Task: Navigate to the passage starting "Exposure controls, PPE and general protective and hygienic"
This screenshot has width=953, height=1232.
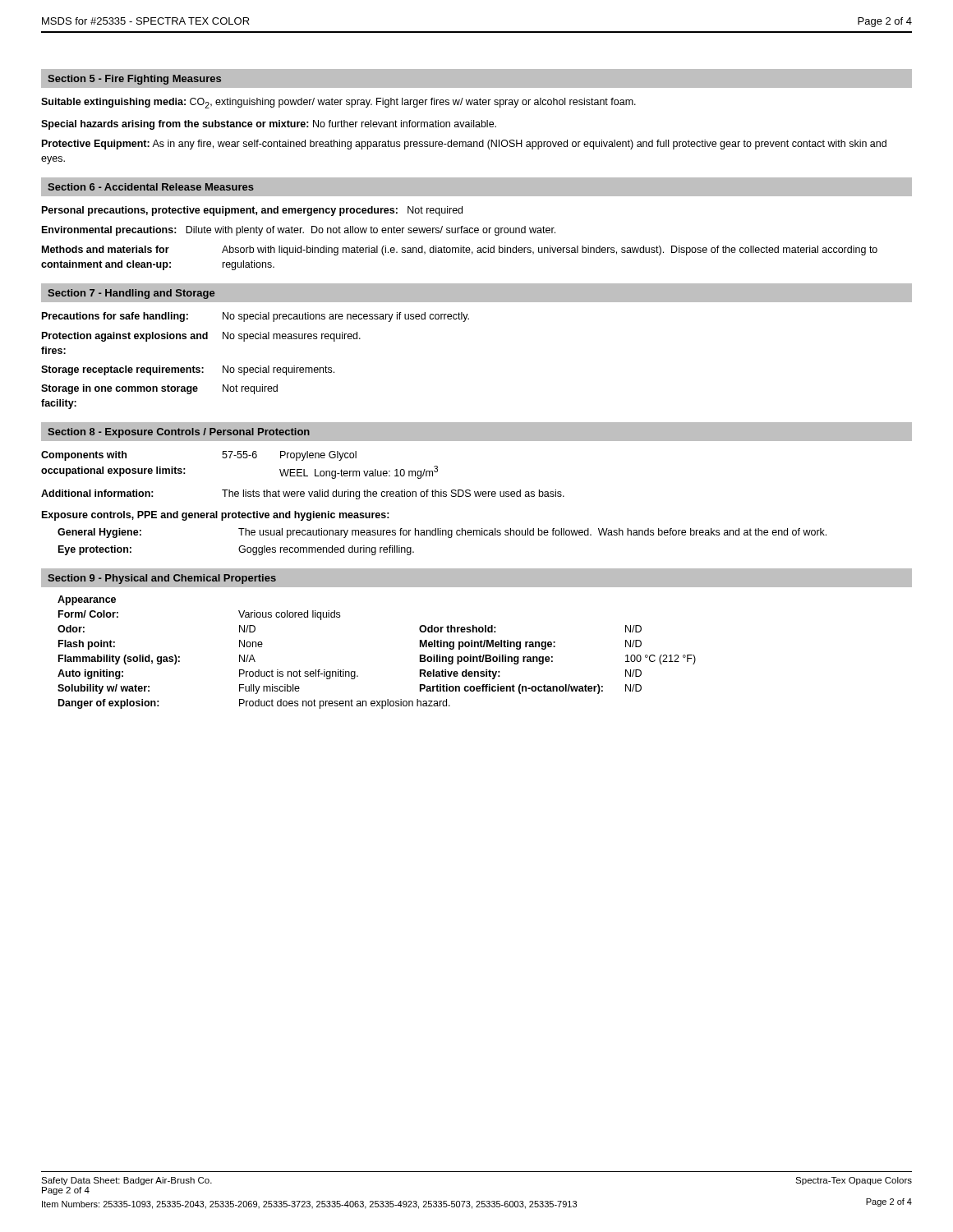Action: pos(215,515)
